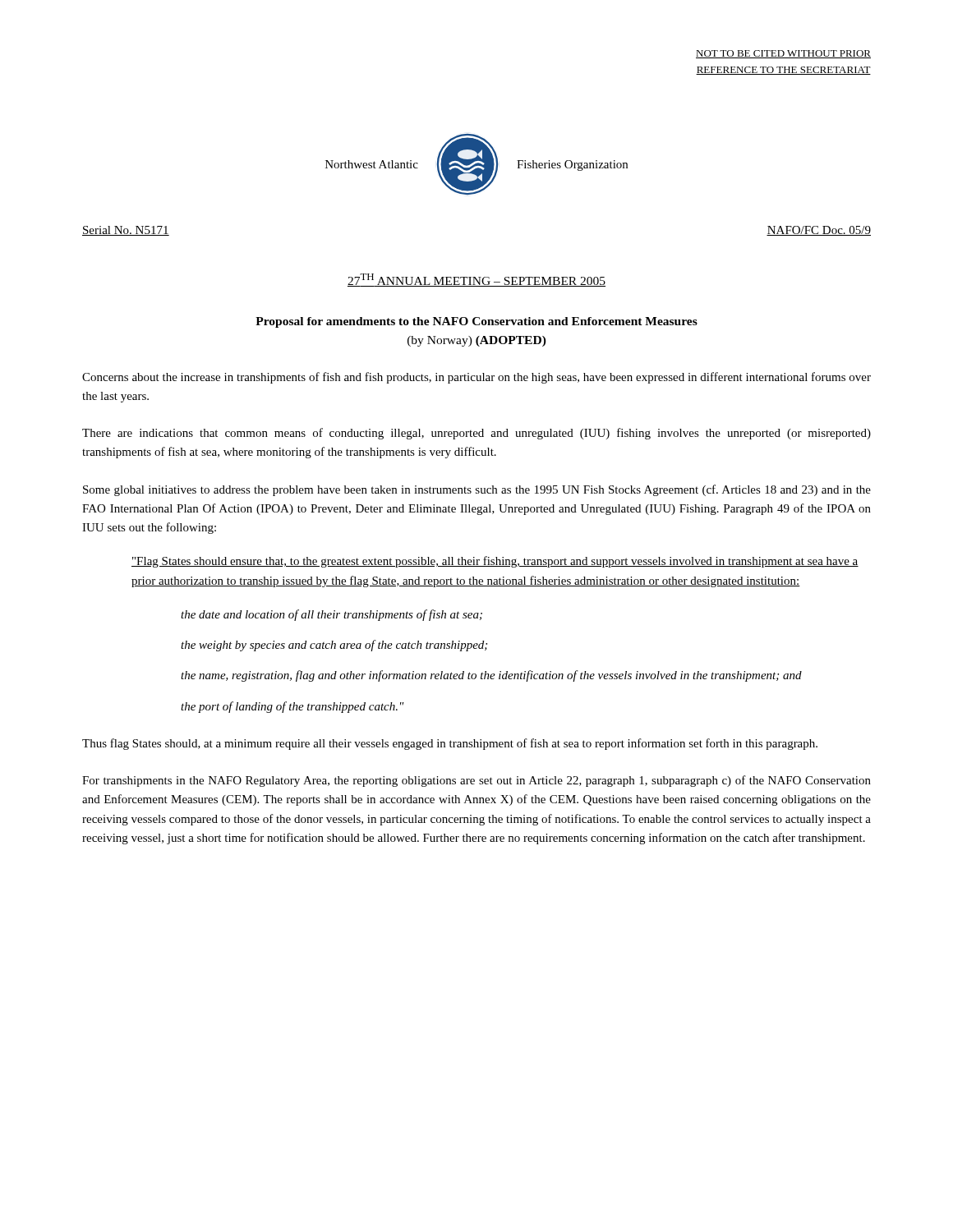This screenshot has width=953, height=1232.
Task: Click the passage that begins "the port of landing of"
Action: [x=292, y=706]
